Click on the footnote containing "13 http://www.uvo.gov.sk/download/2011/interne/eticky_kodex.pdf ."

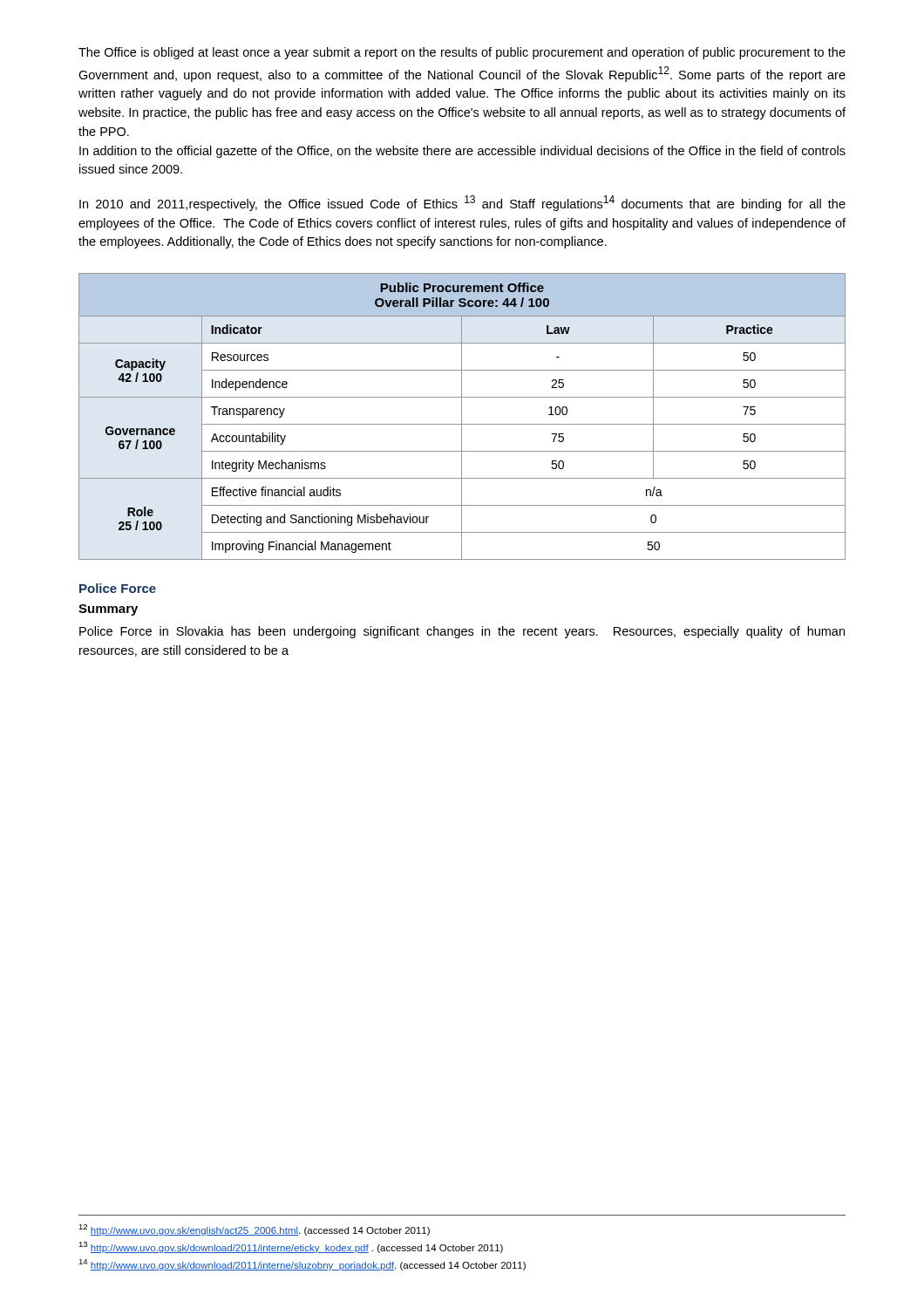(x=291, y=1246)
